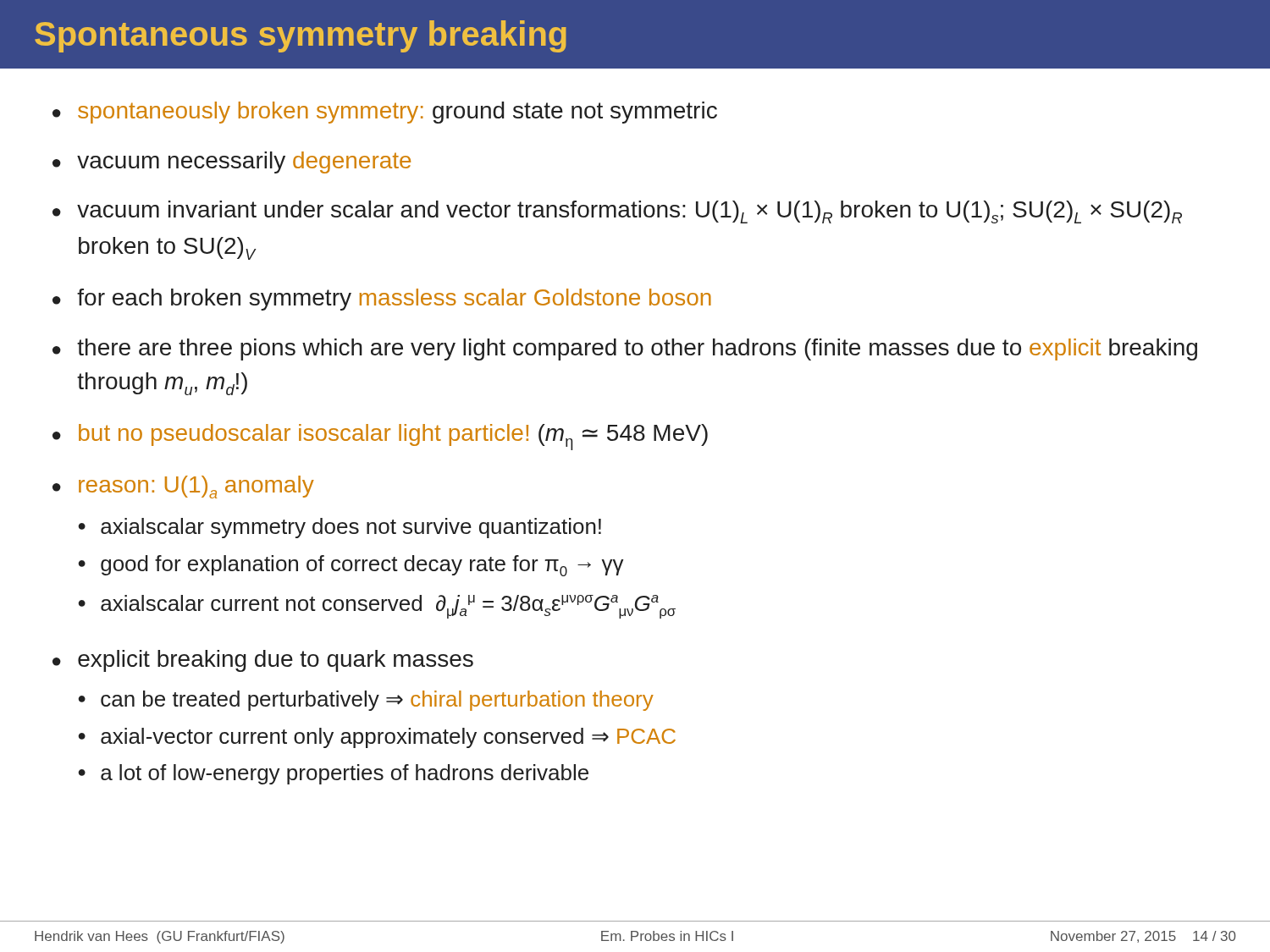The image size is (1270, 952).
Task: Navigate to the text starting "● but no pseudoscalar isoscalar light"
Action: click(635, 435)
